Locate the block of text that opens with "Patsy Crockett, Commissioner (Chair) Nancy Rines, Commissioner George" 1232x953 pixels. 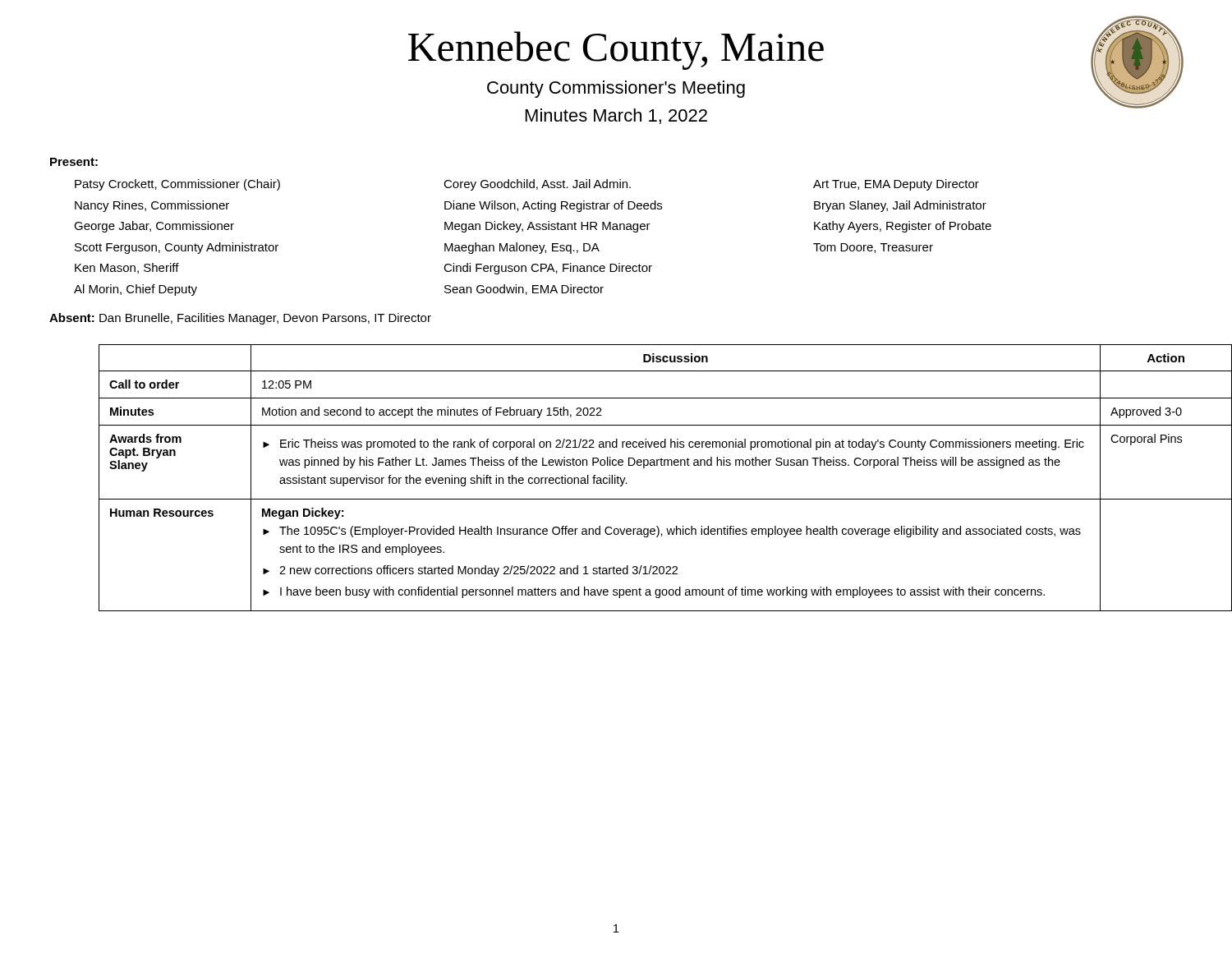(x=177, y=236)
